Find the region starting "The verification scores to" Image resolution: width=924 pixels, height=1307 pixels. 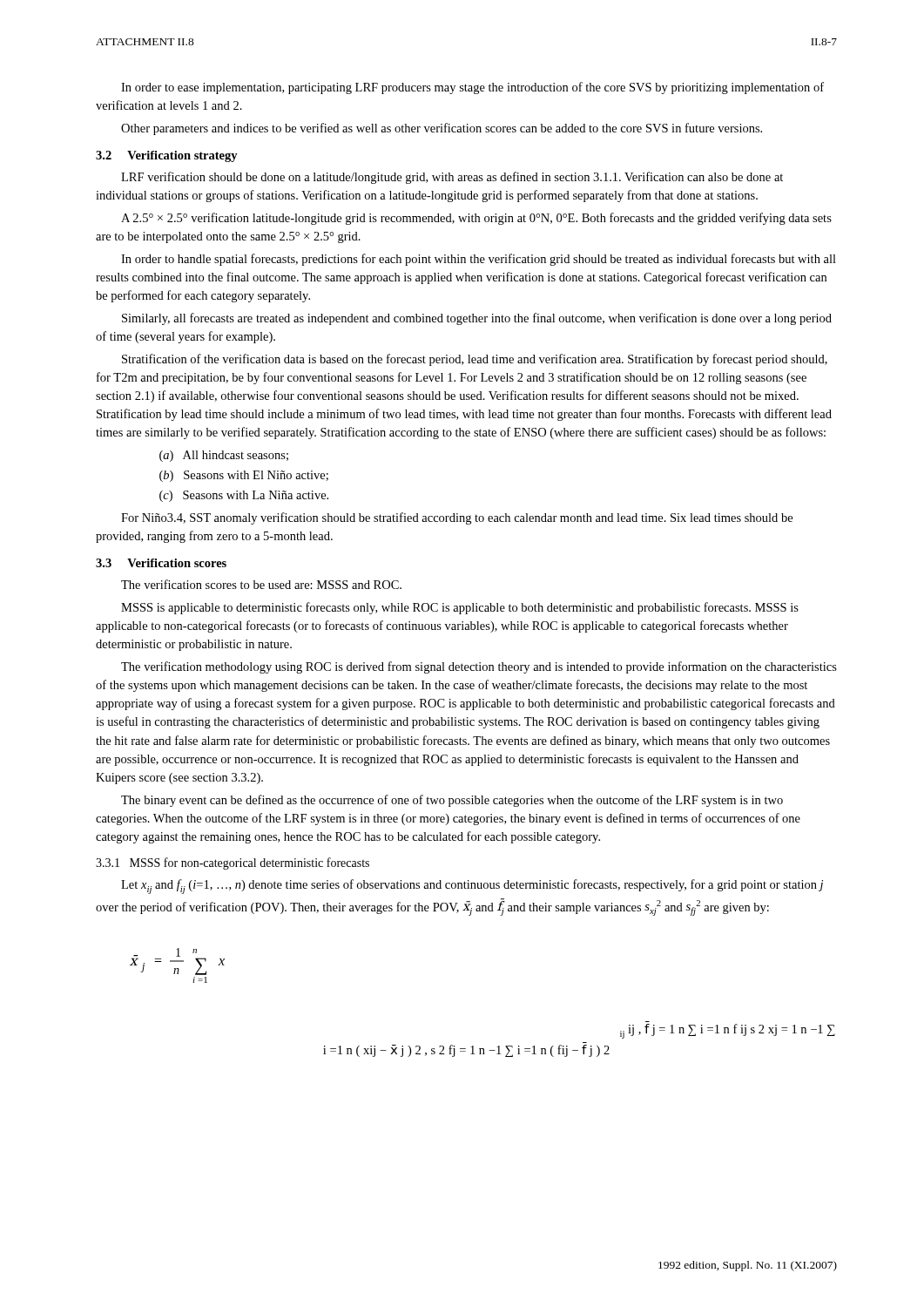[262, 585]
